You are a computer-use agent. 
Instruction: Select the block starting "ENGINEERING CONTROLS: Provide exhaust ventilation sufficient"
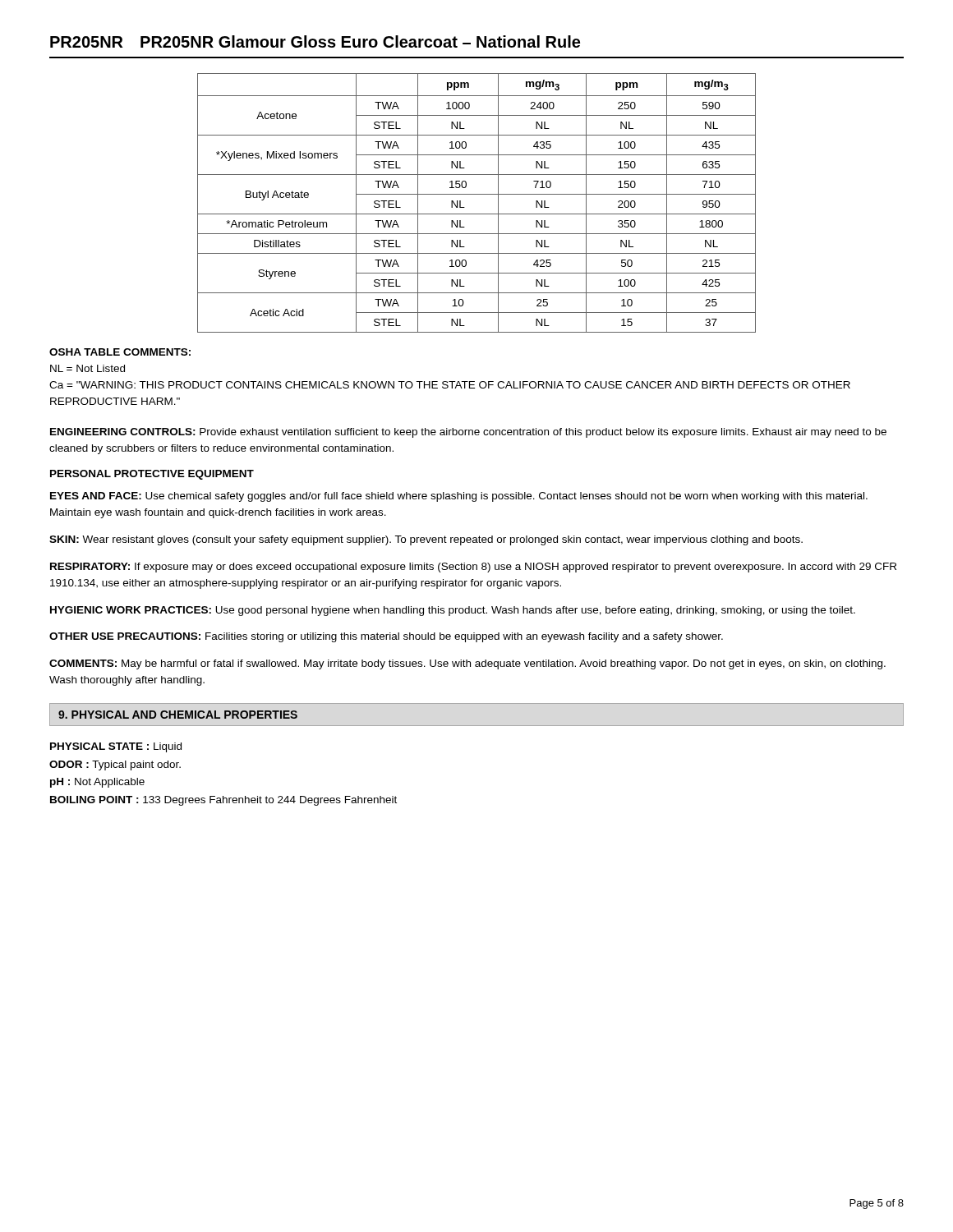468,440
